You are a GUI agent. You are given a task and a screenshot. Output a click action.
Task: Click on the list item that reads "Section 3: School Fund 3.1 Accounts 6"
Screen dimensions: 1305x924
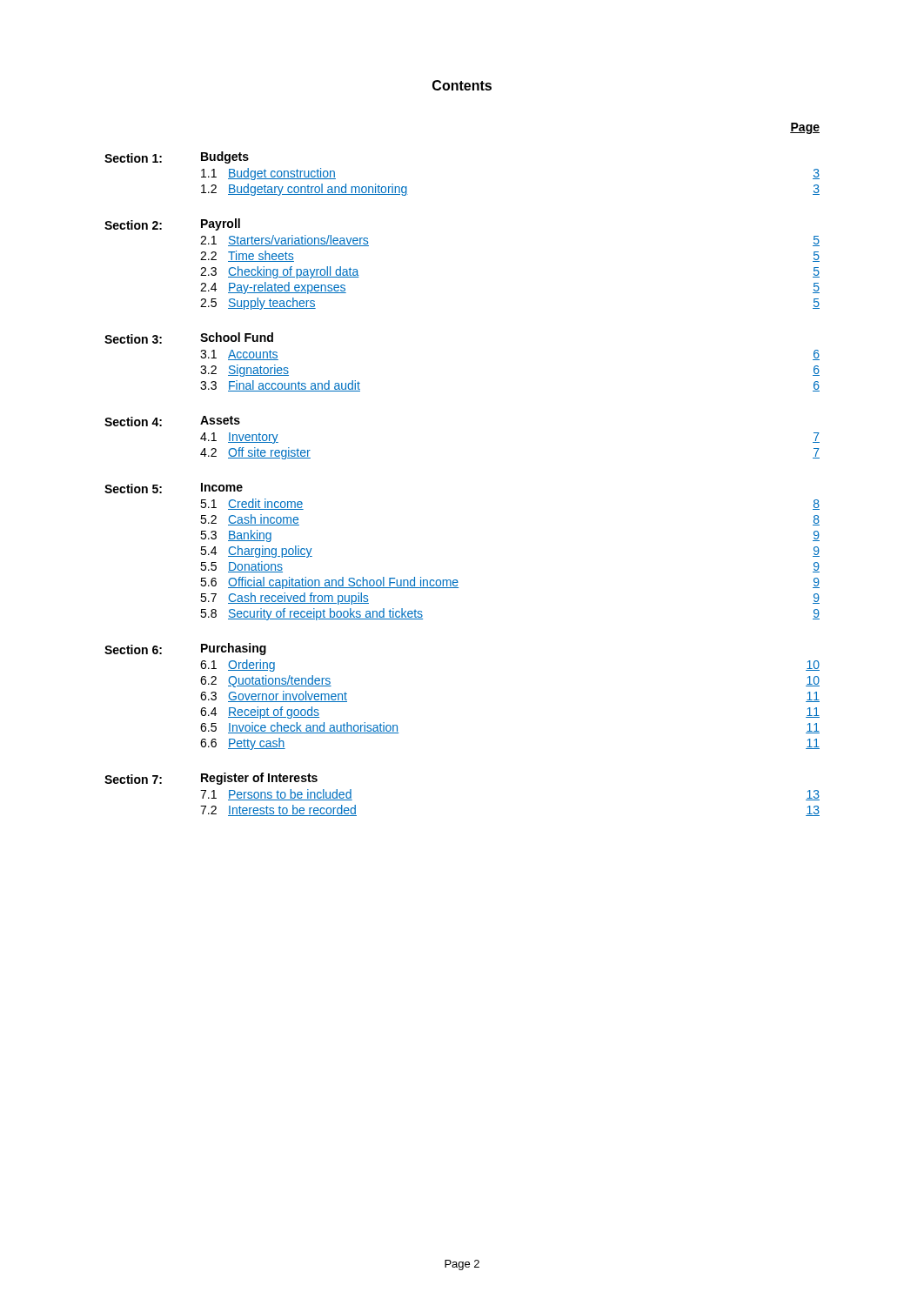click(x=137, y=338)
